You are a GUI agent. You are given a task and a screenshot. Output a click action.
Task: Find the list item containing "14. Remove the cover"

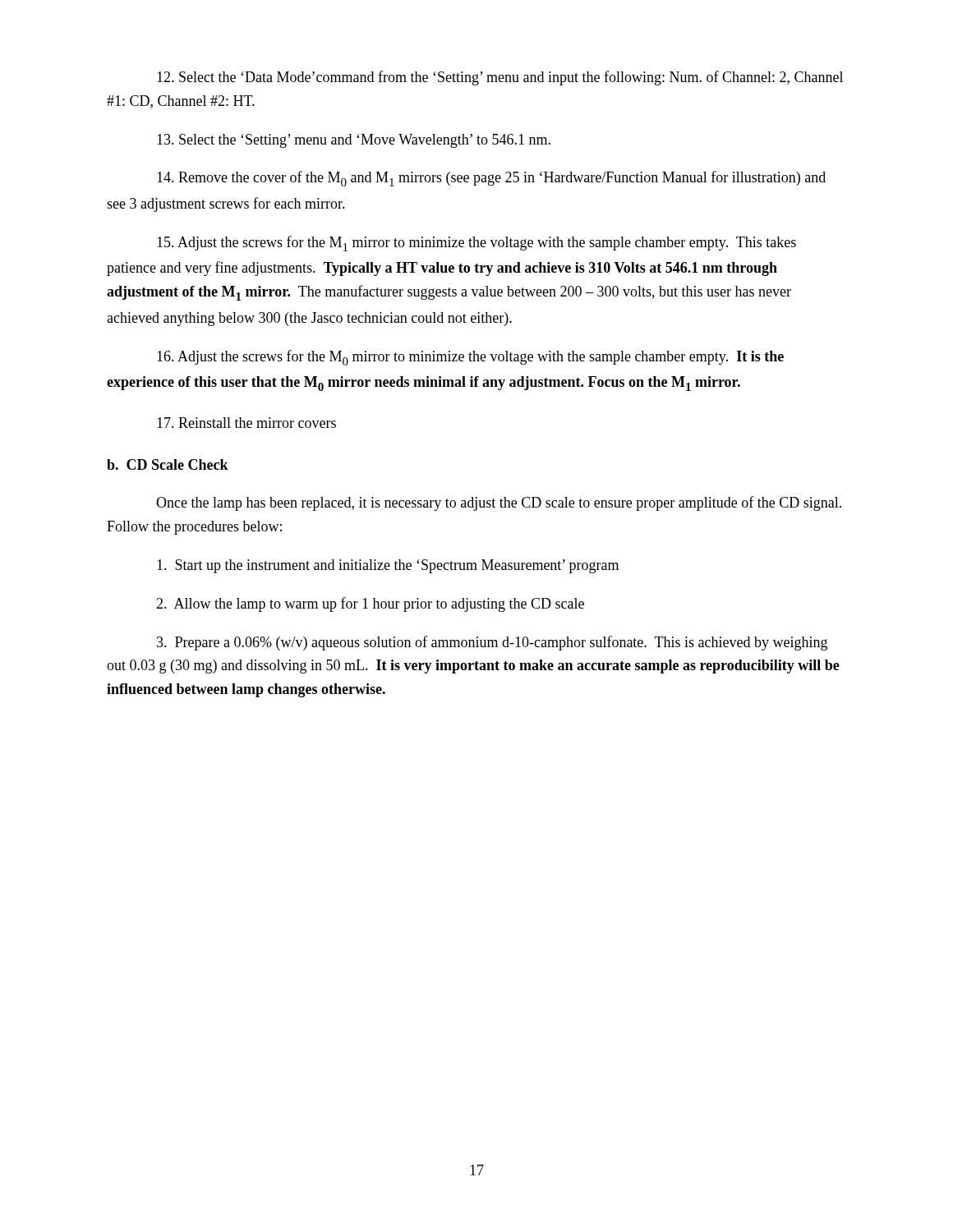[466, 191]
